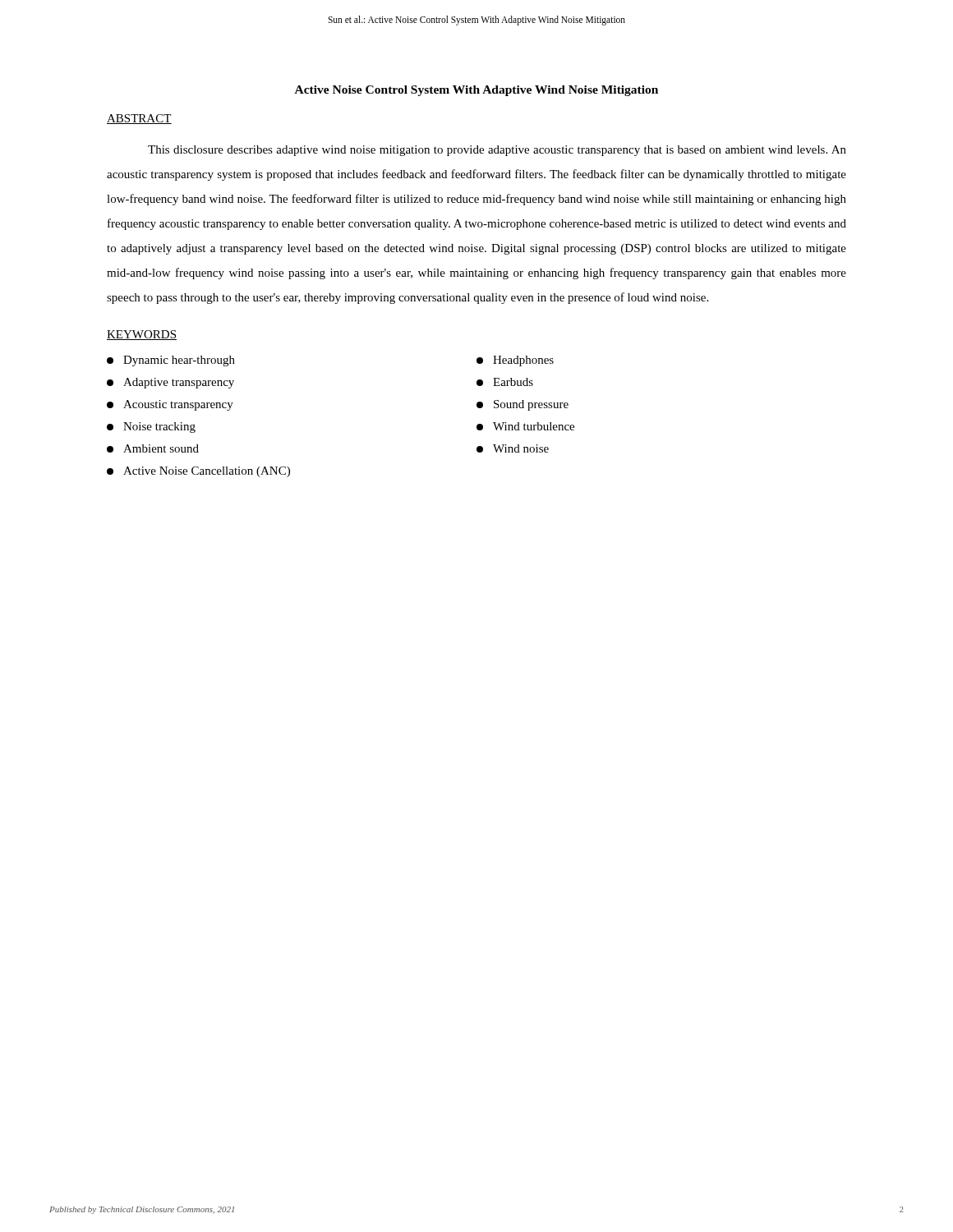Click on the list item with the text "Acoustic transparency"
Viewport: 953px width, 1232px height.
(170, 405)
